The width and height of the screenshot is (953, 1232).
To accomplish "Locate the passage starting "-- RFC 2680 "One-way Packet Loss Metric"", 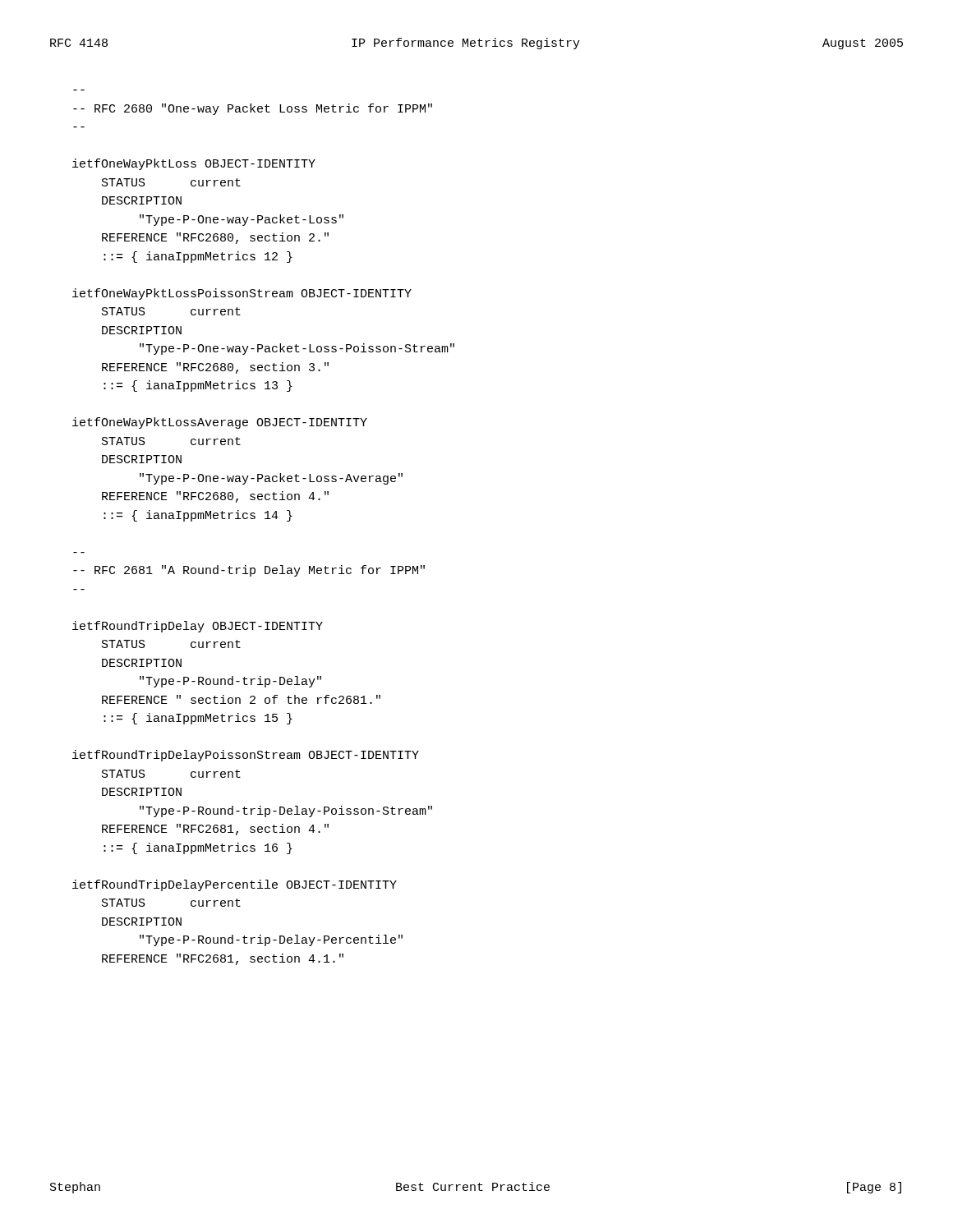I will 253,525.
